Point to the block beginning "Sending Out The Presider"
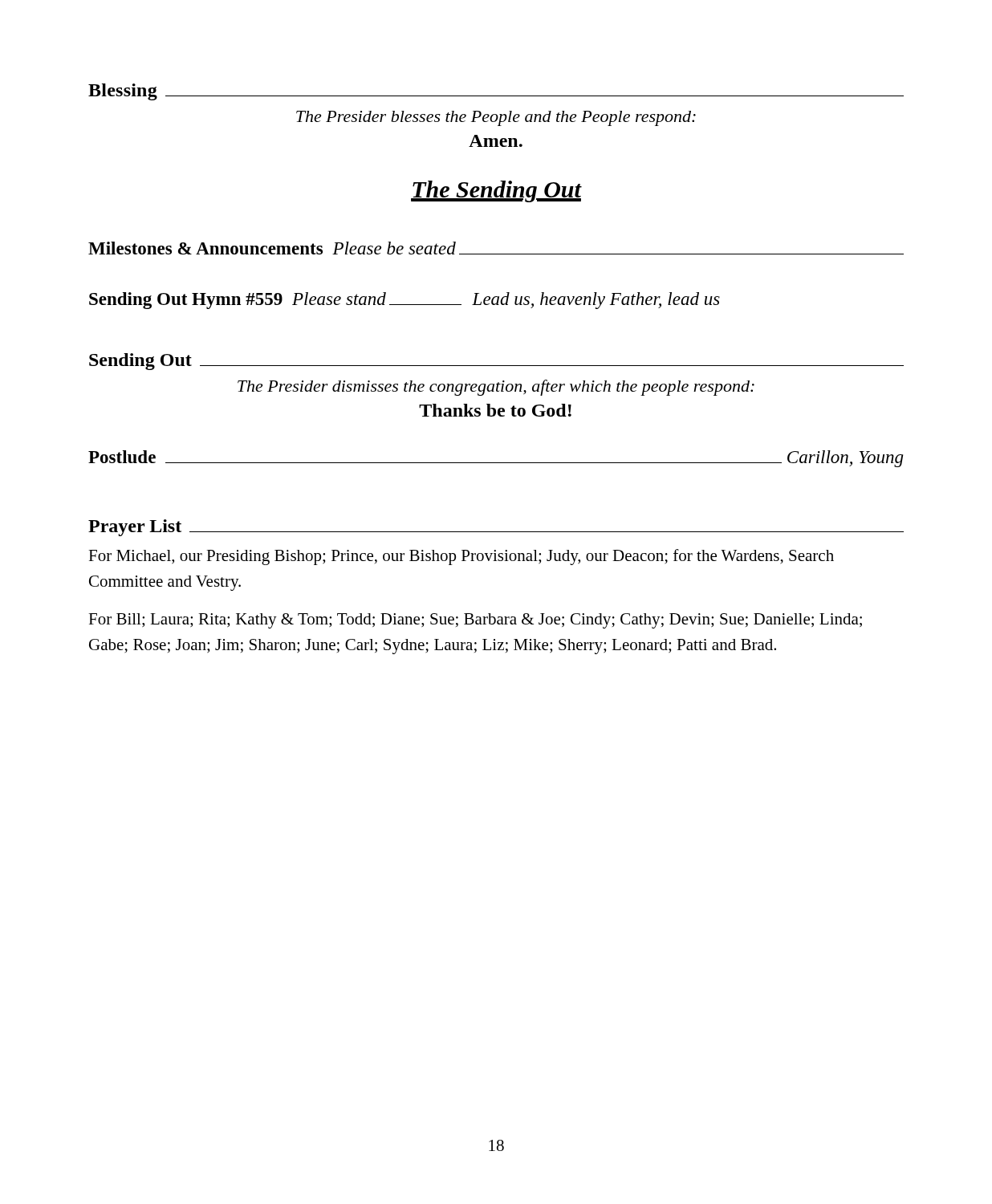 pos(496,382)
